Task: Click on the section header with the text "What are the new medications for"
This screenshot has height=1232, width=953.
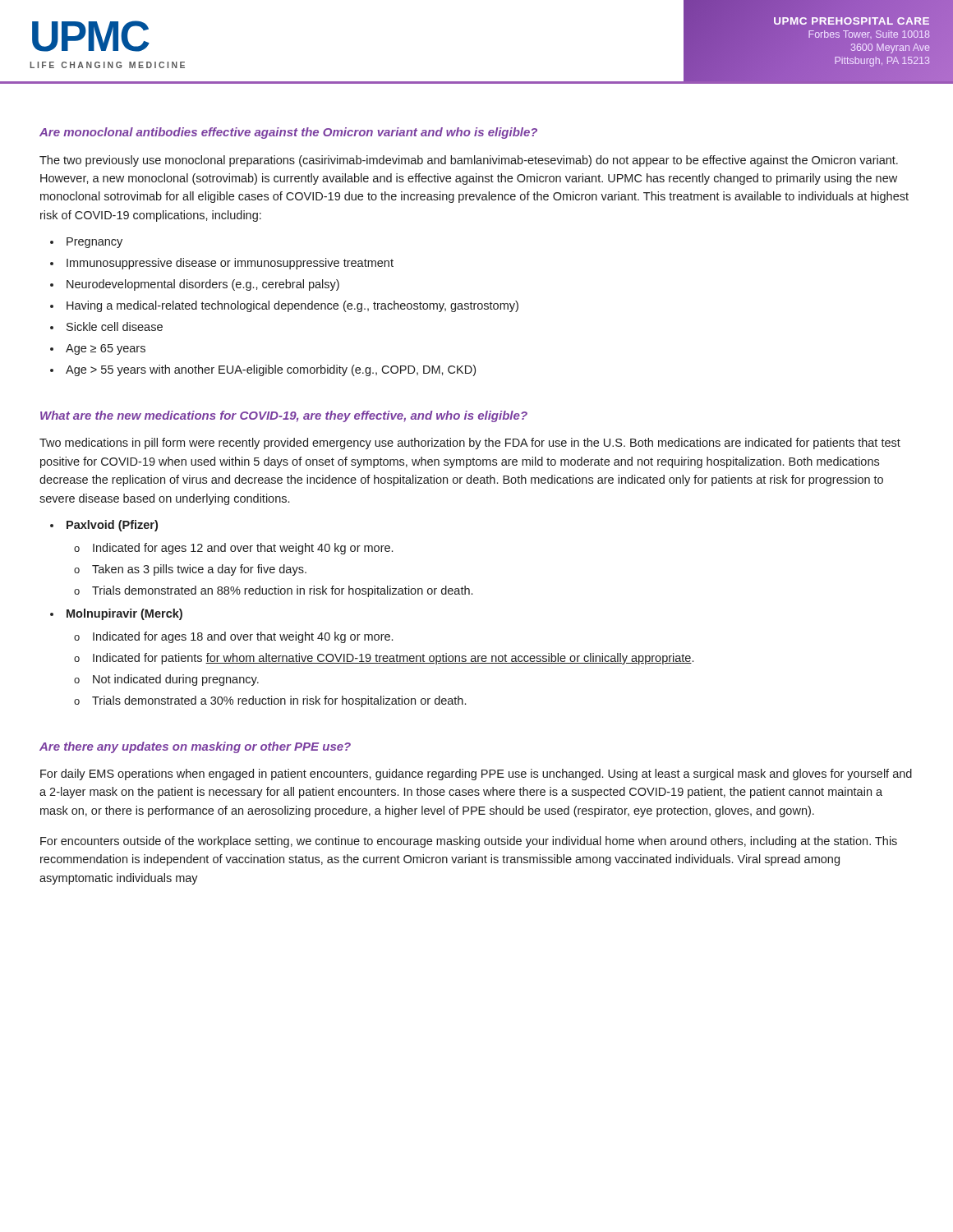Action: tap(476, 415)
